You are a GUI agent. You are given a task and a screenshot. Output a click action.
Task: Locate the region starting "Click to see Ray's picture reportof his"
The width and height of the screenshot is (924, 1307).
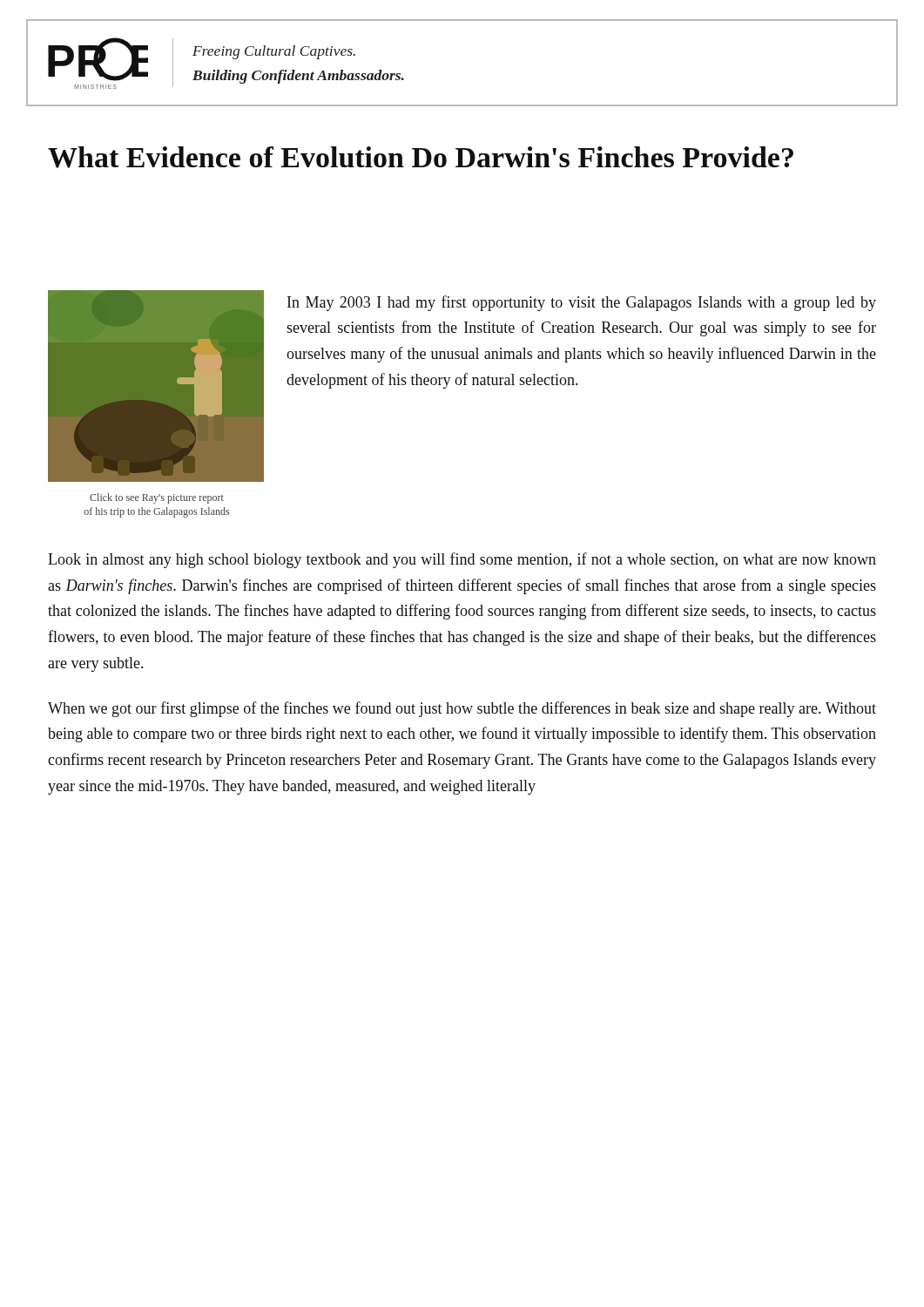click(157, 504)
